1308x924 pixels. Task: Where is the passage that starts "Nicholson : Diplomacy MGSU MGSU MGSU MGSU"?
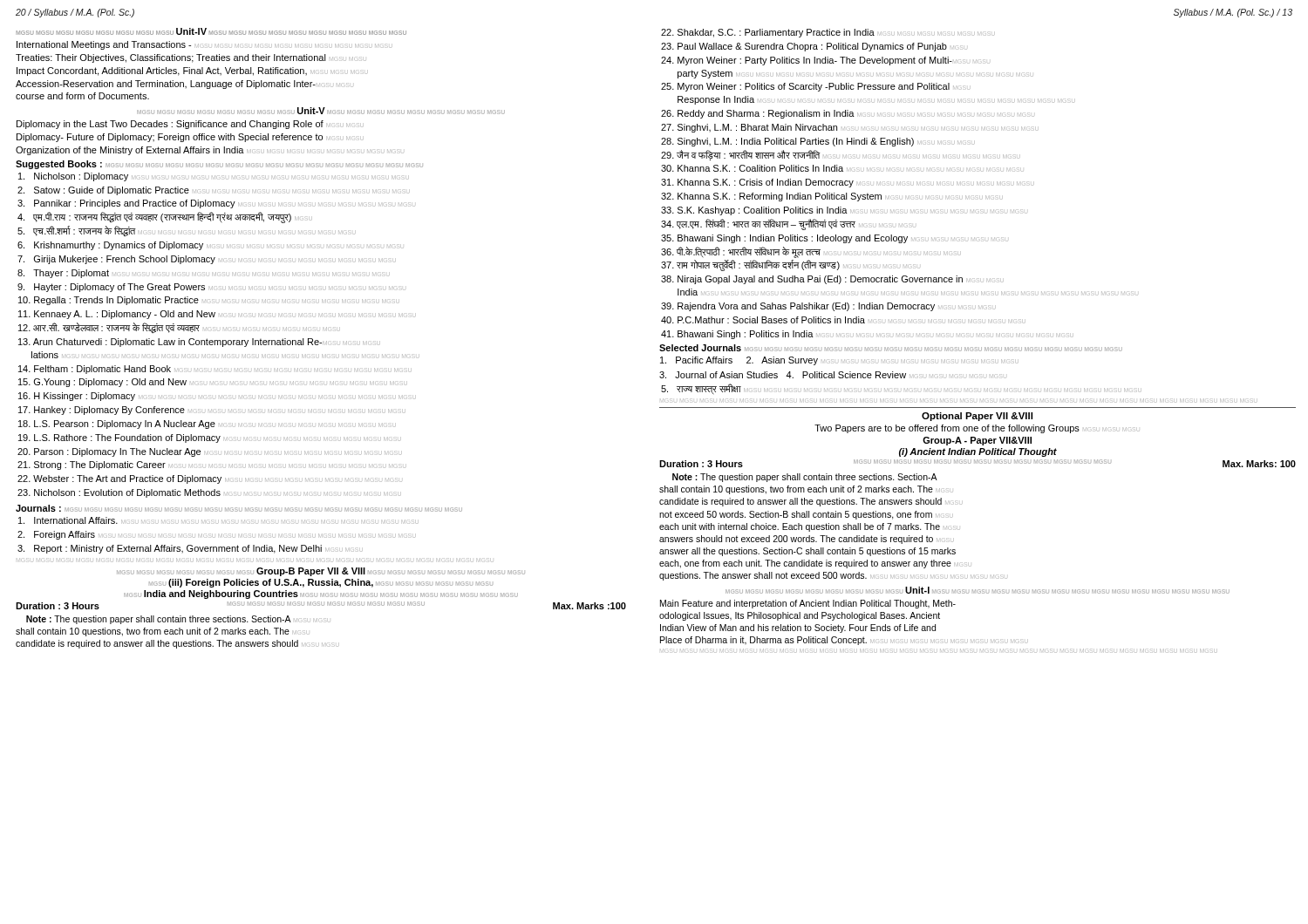[x=213, y=176]
